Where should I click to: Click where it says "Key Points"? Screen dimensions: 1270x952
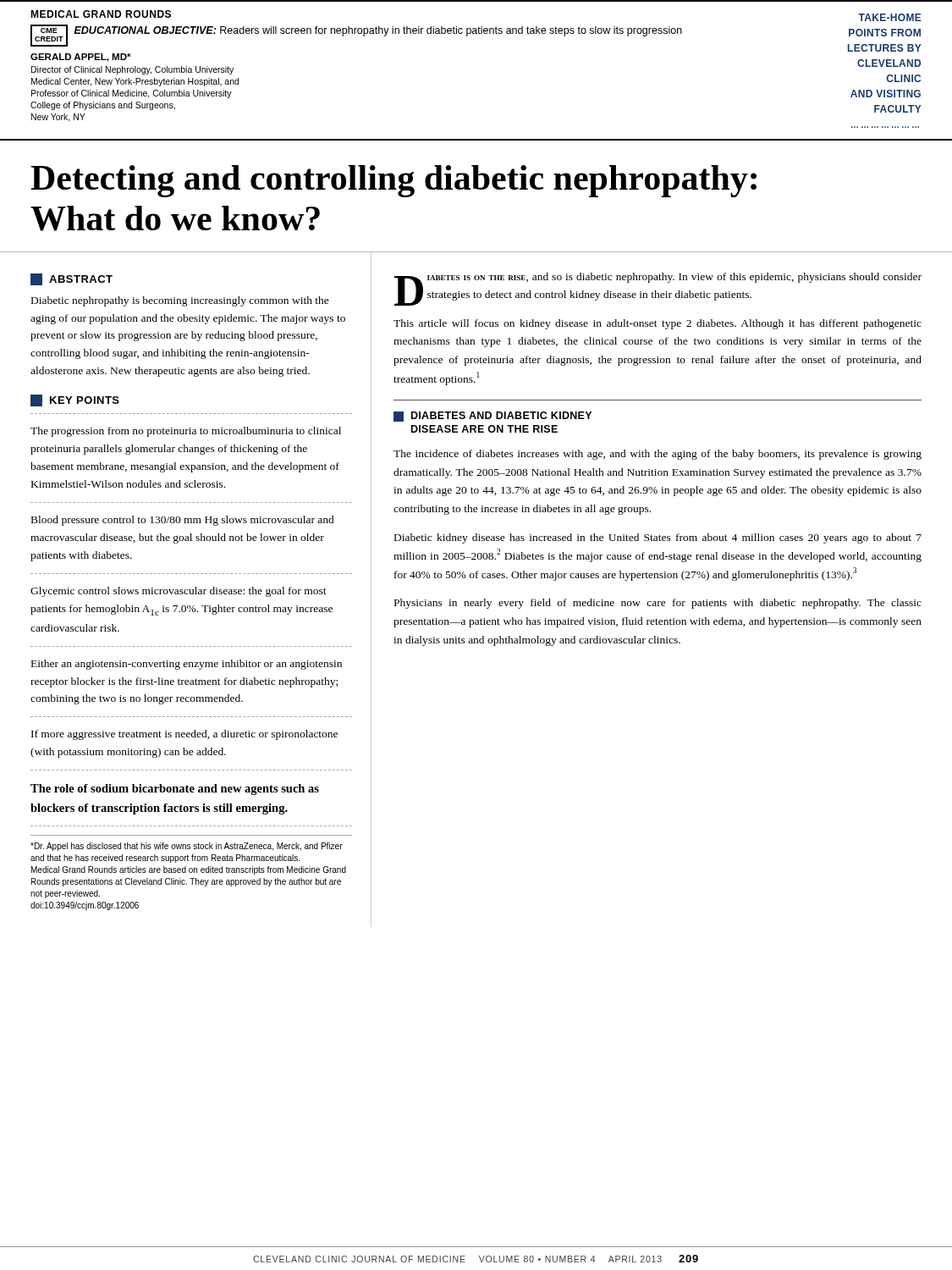click(x=75, y=400)
